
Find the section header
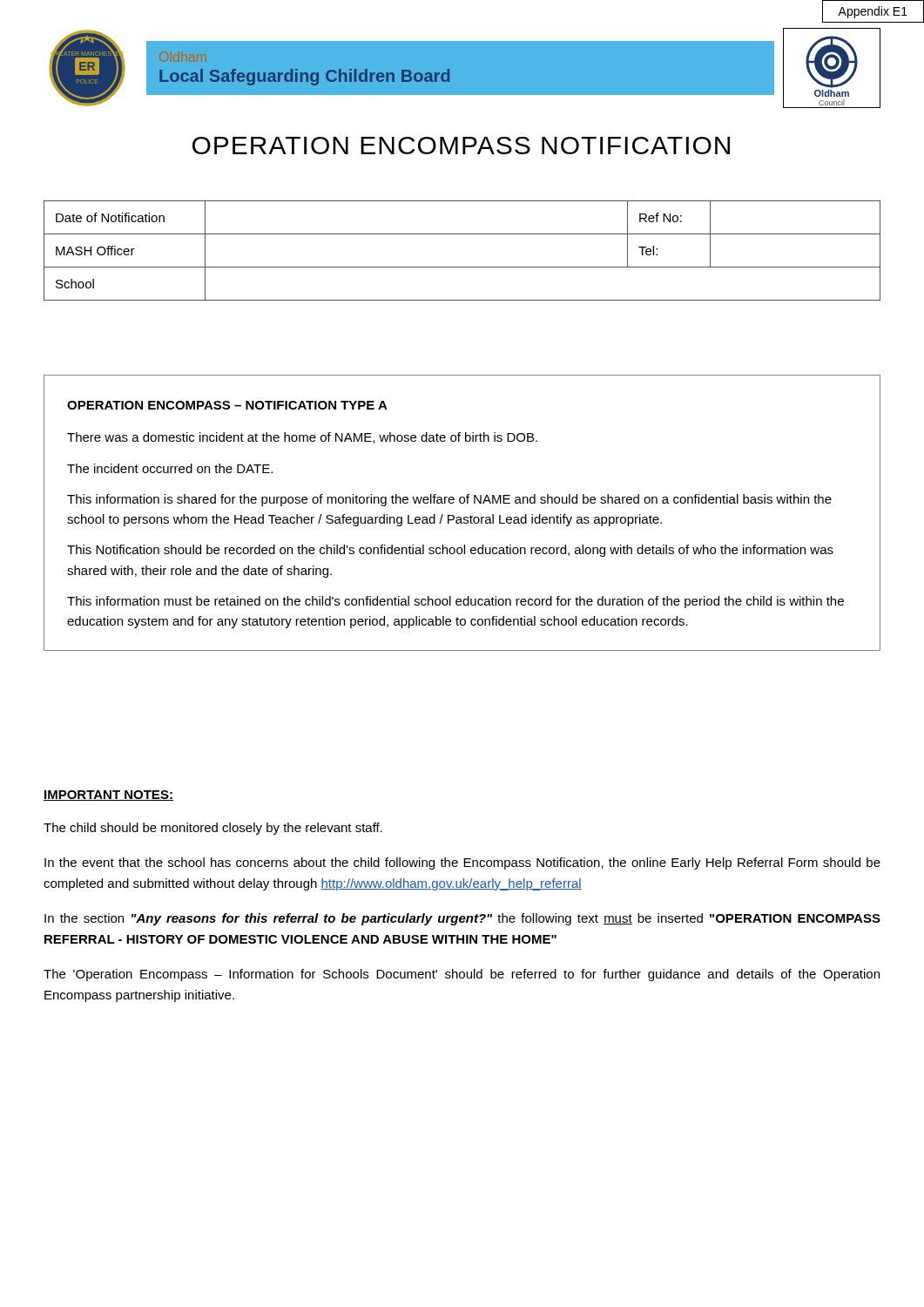tap(108, 794)
